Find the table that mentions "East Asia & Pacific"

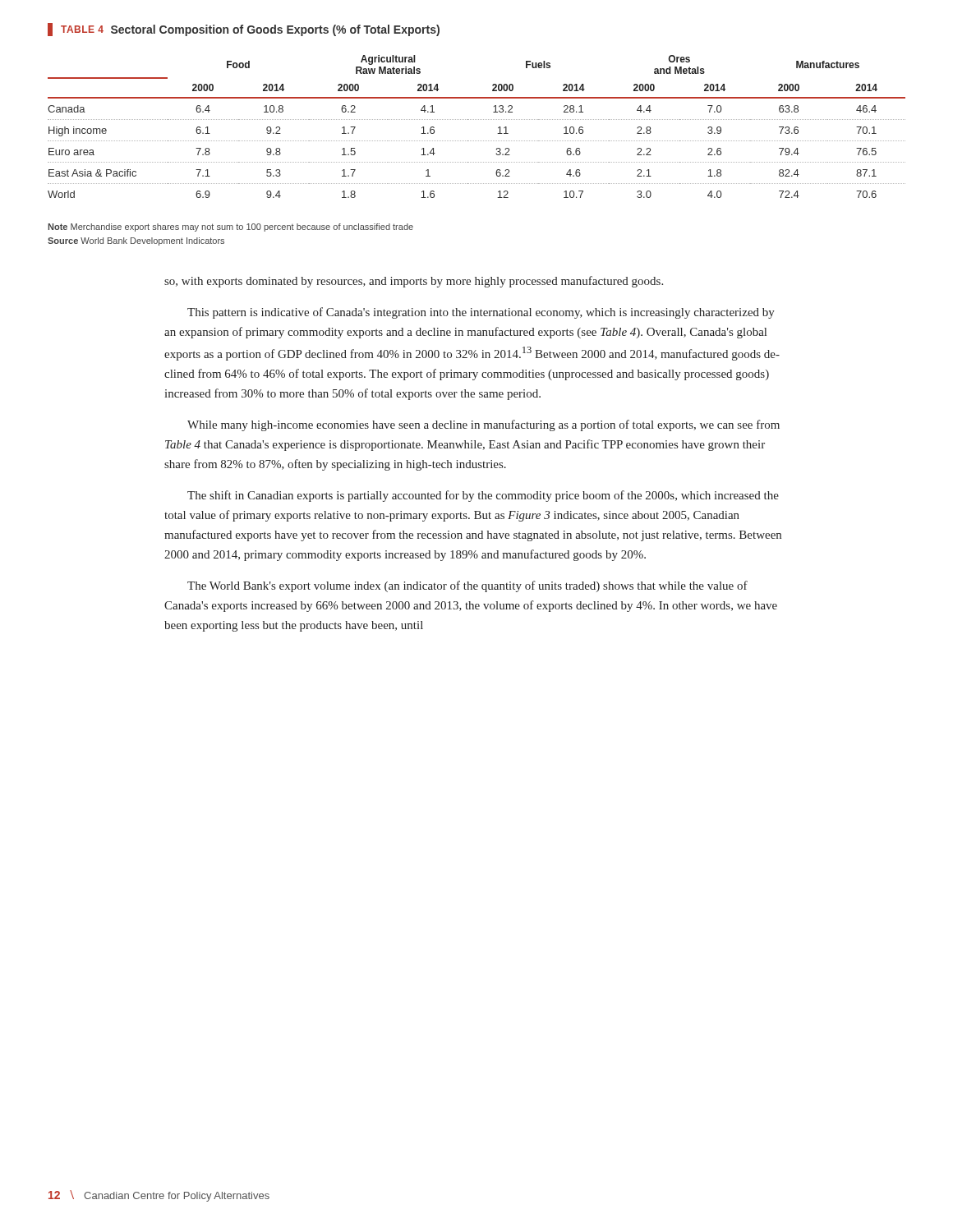click(476, 127)
